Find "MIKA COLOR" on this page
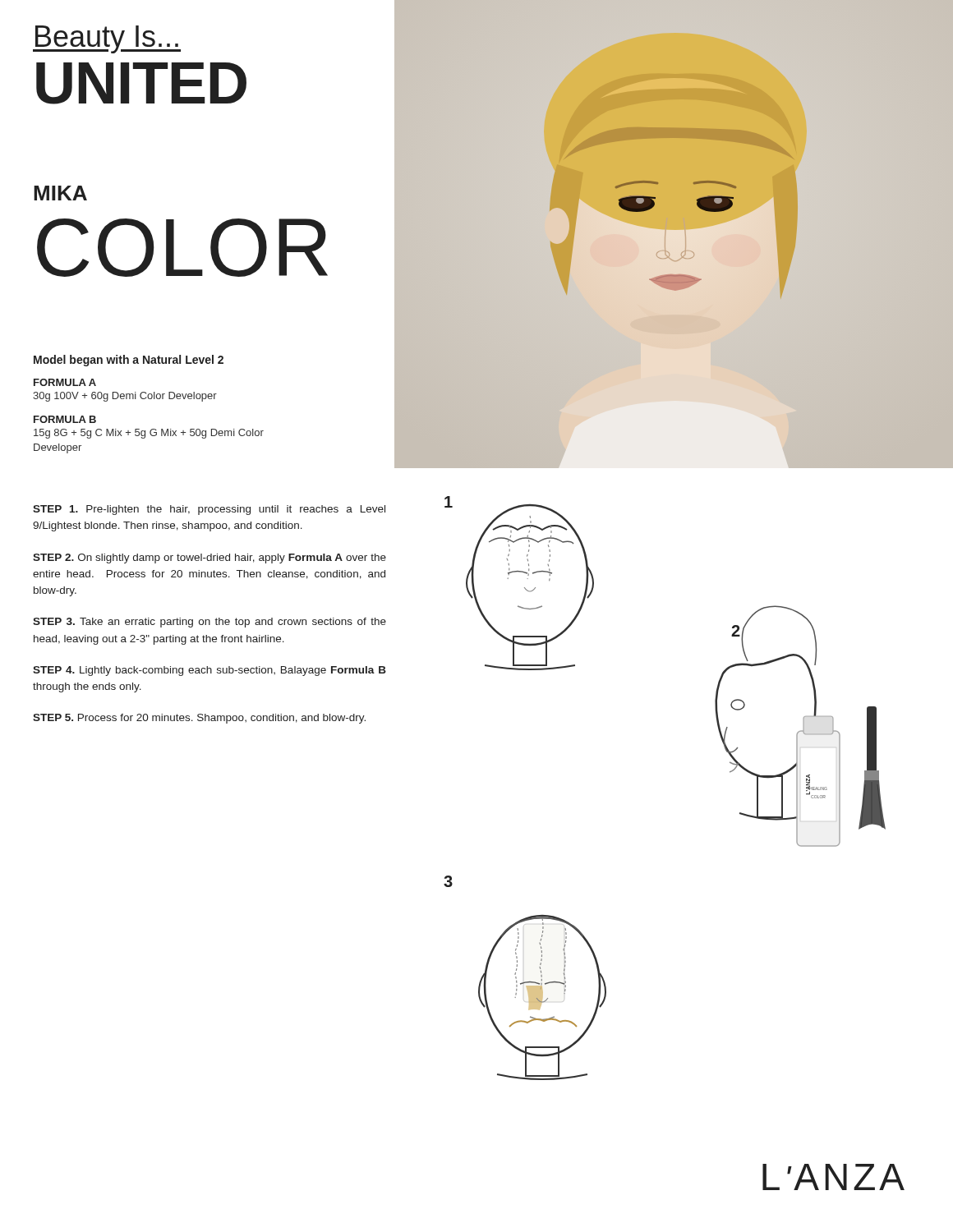This screenshot has height=1232, width=953. pyautogui.click(x=183, y=235)
